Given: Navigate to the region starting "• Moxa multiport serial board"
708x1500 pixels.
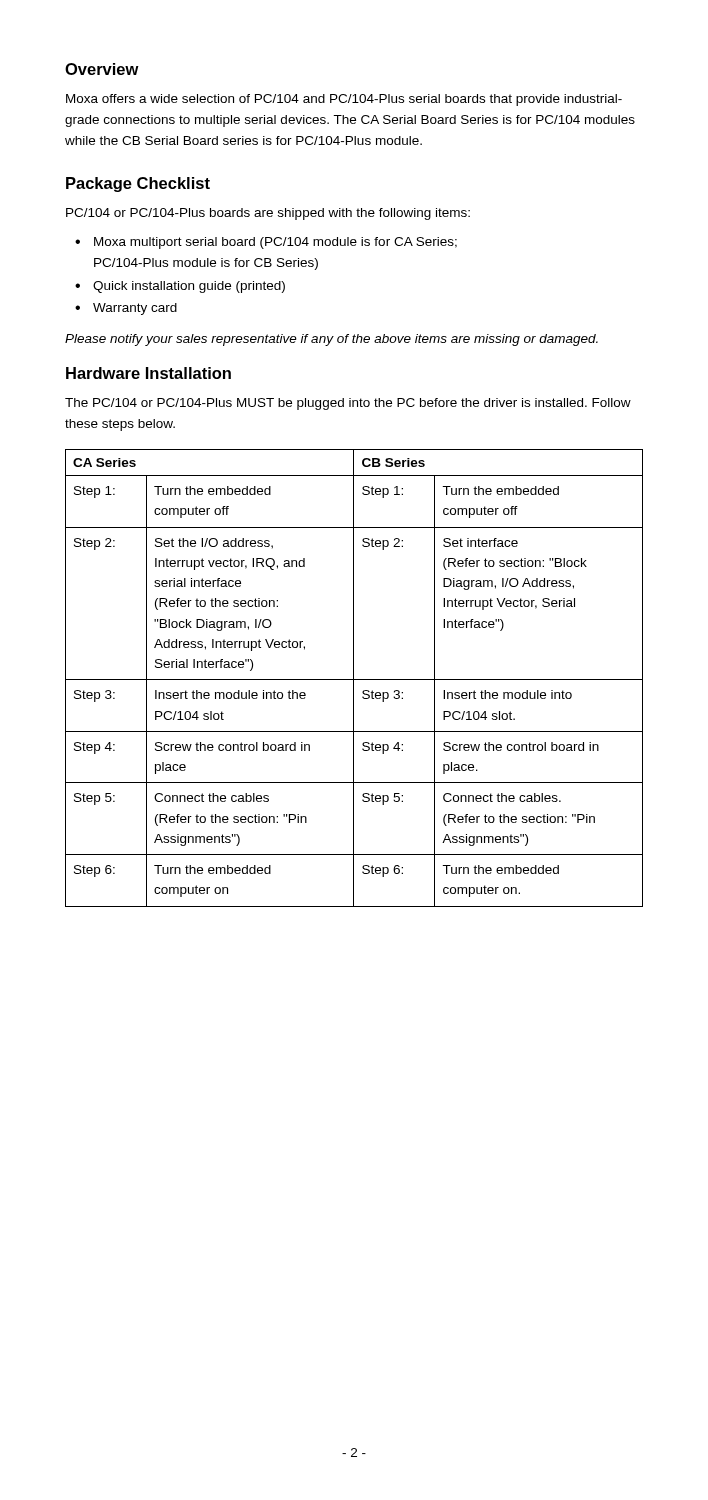Looking at the screenshot, I should [266, 253].
